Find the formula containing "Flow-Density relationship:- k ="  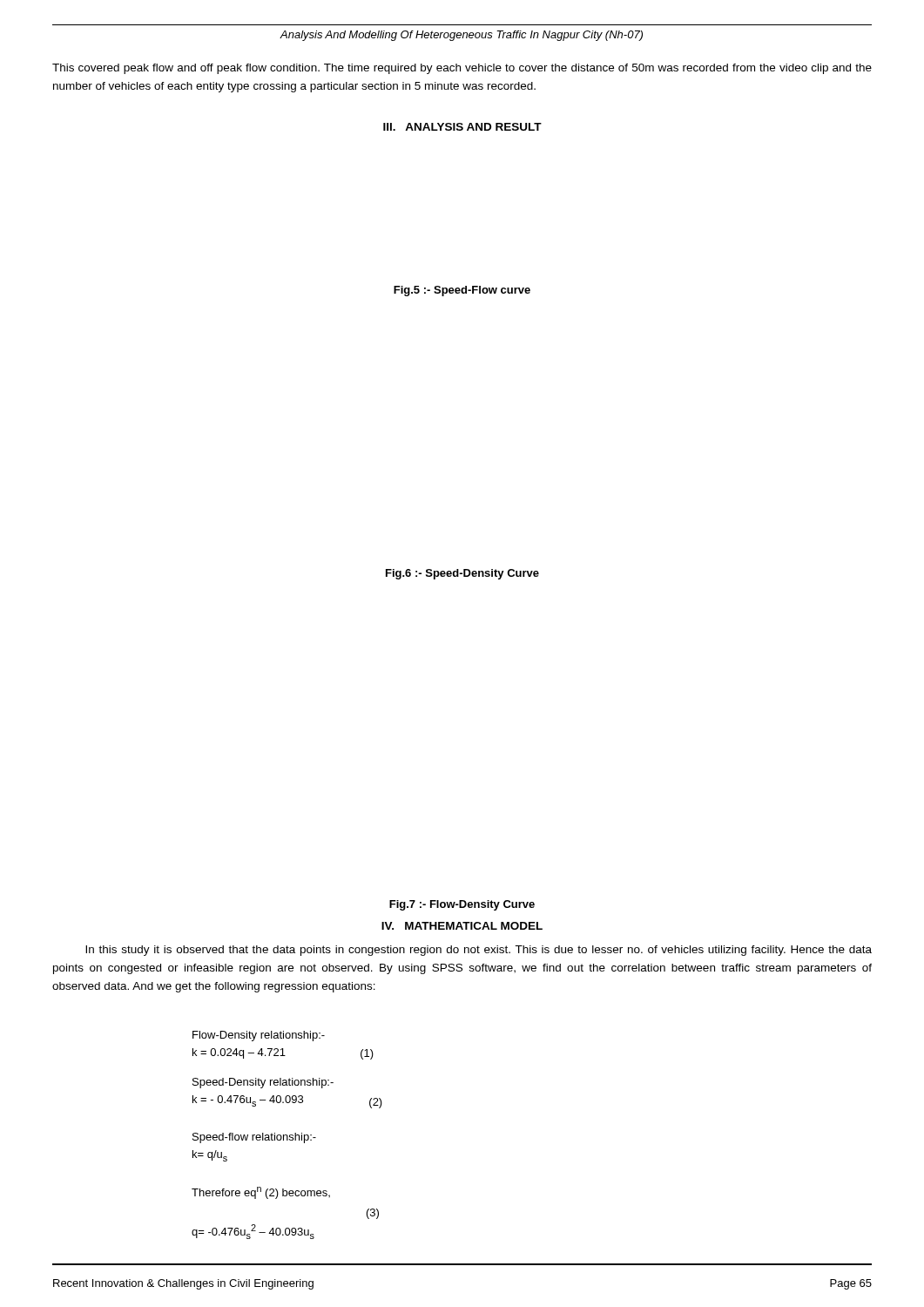283,1043
